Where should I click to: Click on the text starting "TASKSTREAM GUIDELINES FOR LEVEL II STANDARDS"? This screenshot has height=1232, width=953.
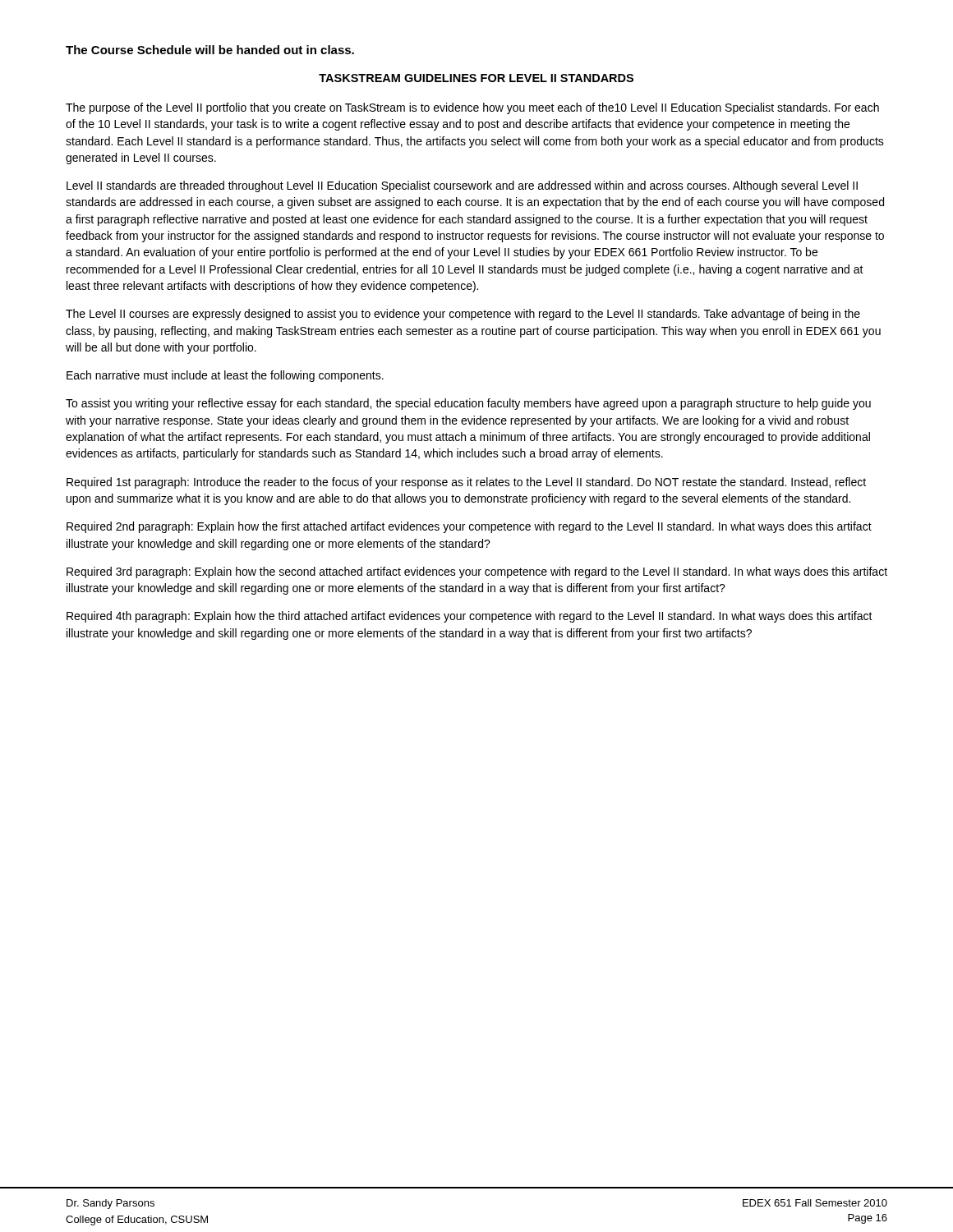[476, 78]
